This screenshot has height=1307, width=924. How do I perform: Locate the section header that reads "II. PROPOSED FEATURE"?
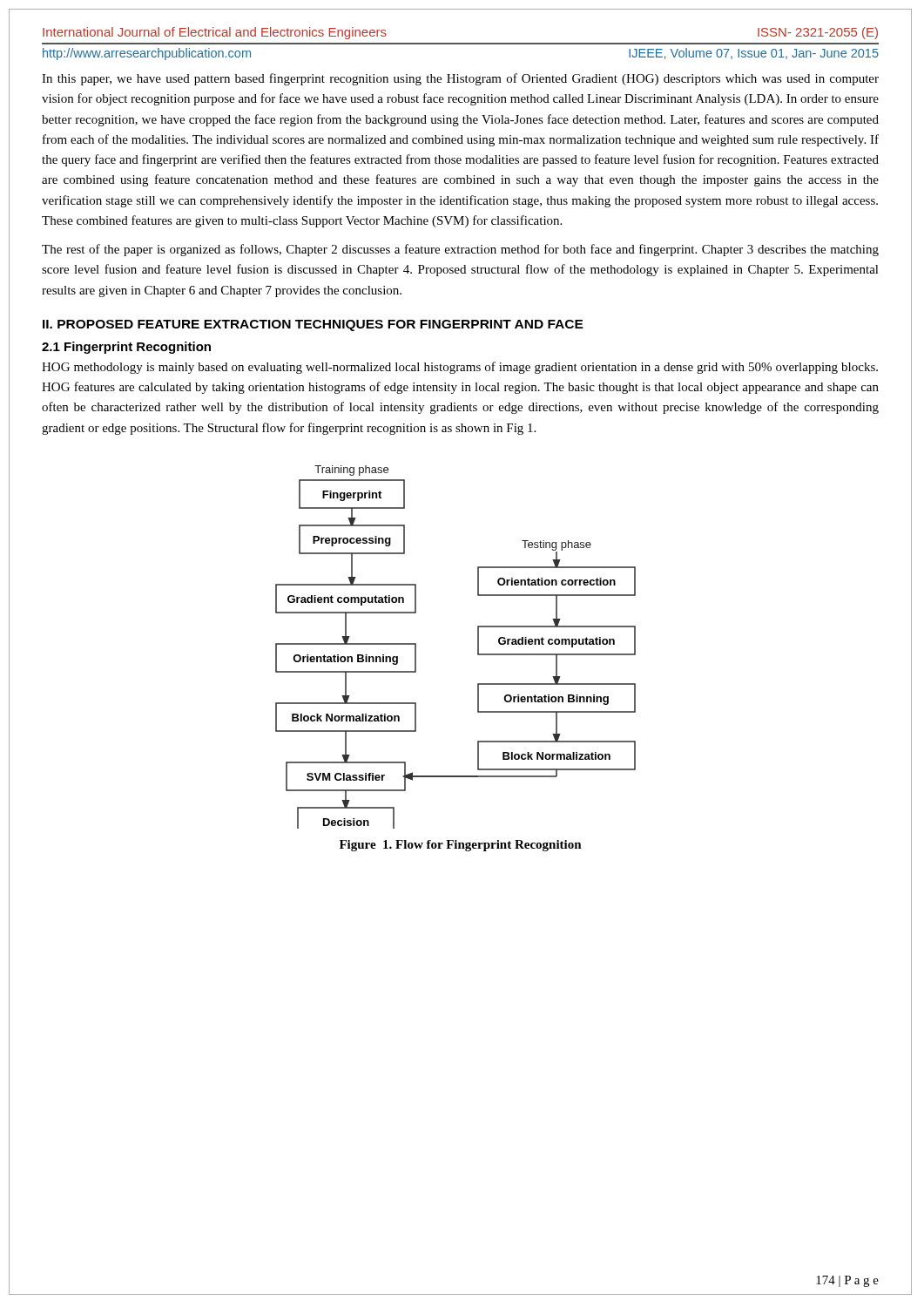[313, 323]
